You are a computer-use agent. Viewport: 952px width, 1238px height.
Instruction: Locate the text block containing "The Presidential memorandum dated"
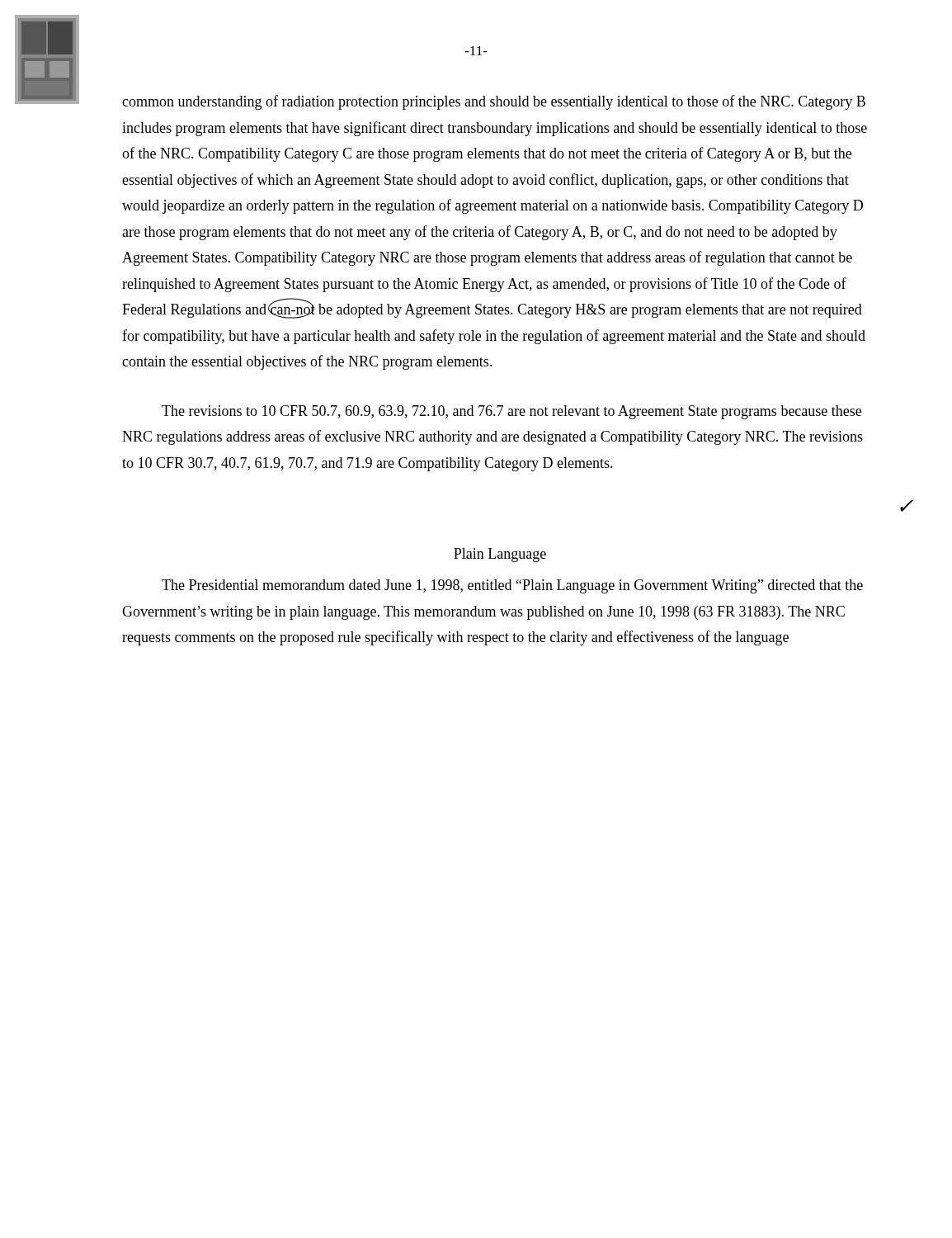(x=493, y=611)
